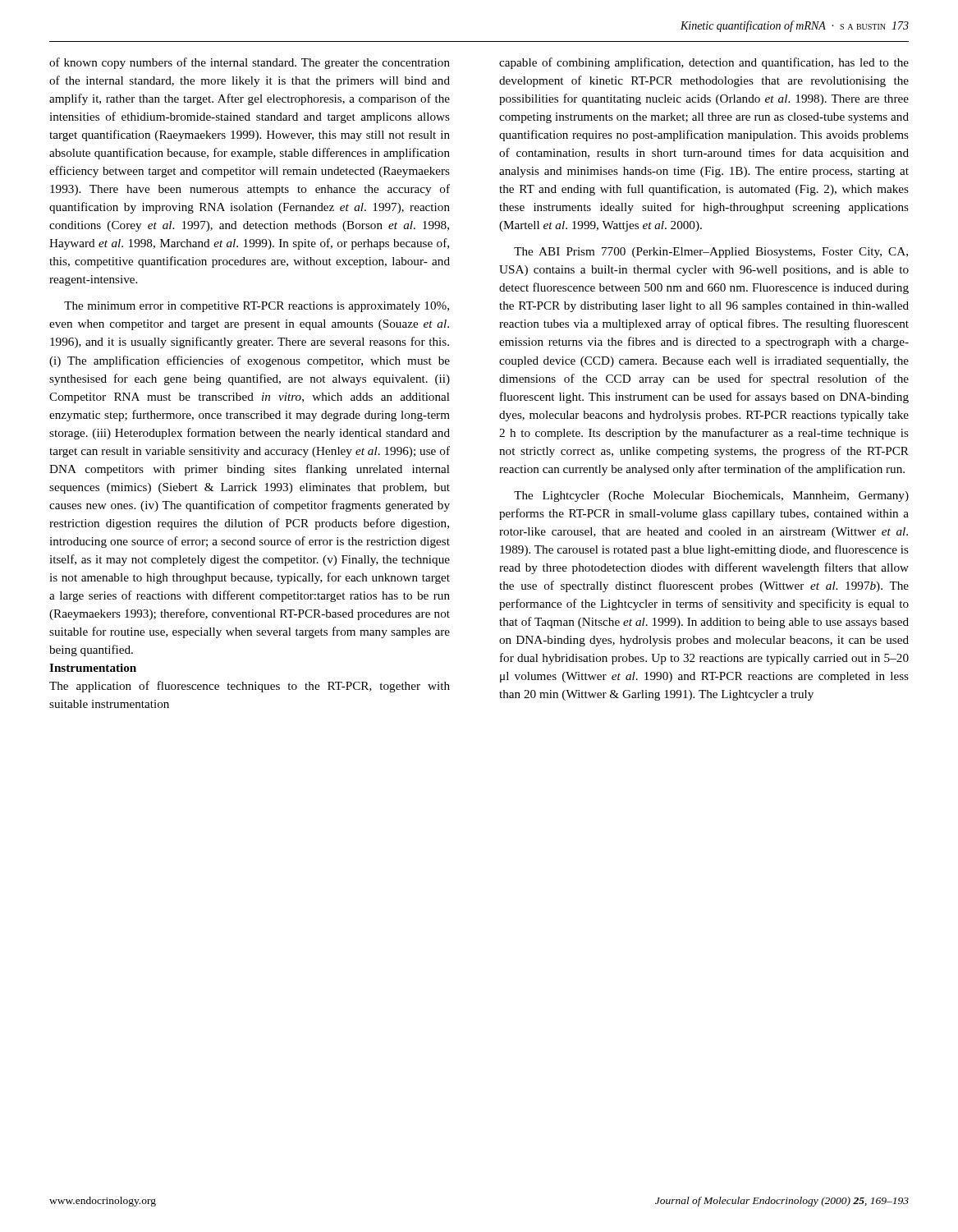958x1232 pixels.
Task: Find the block on this page that starts "The application of fluorescence techniques to the RT-PCR,"
Action: pos(250,695)
